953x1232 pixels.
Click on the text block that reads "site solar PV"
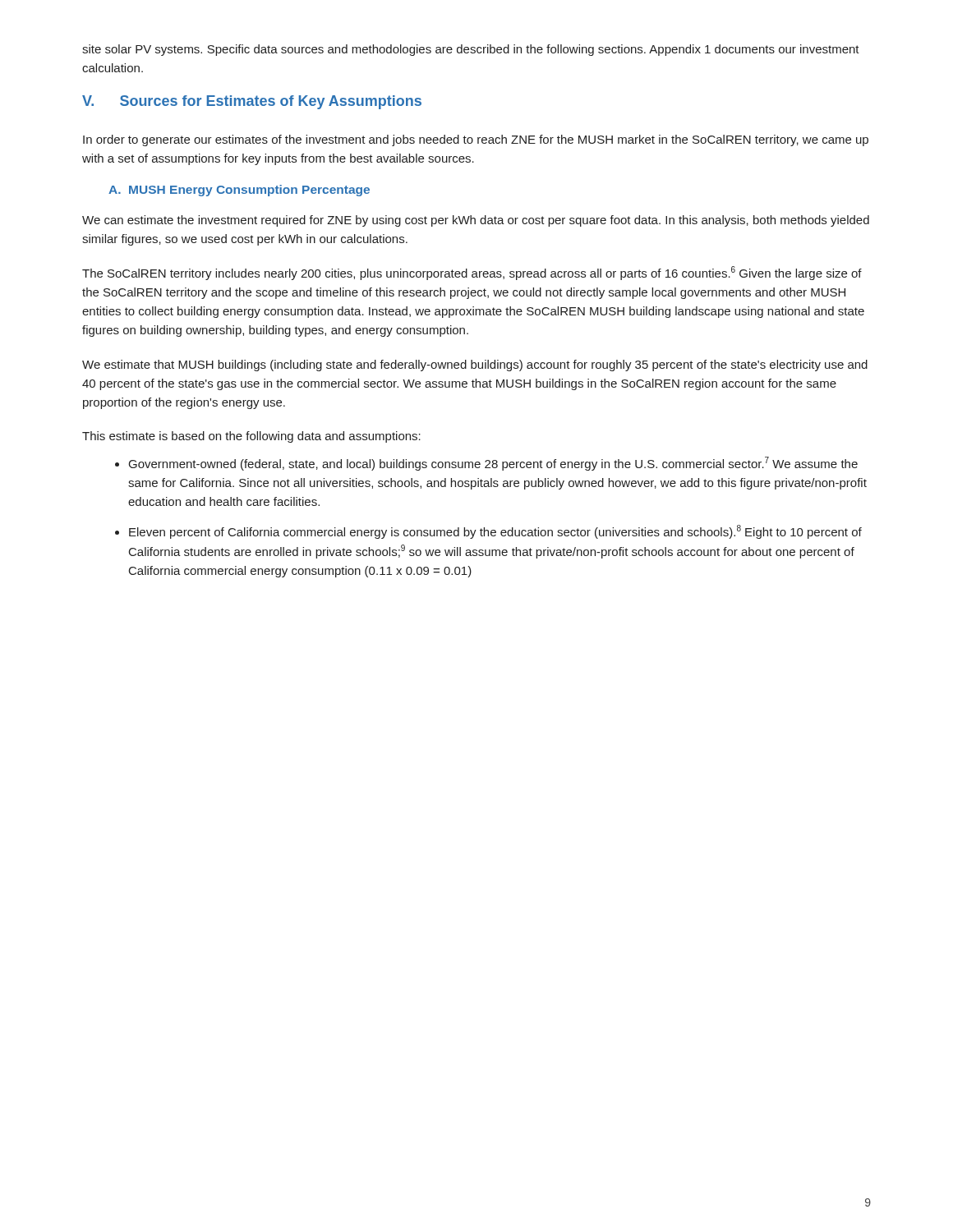click(x=476, y=59)
